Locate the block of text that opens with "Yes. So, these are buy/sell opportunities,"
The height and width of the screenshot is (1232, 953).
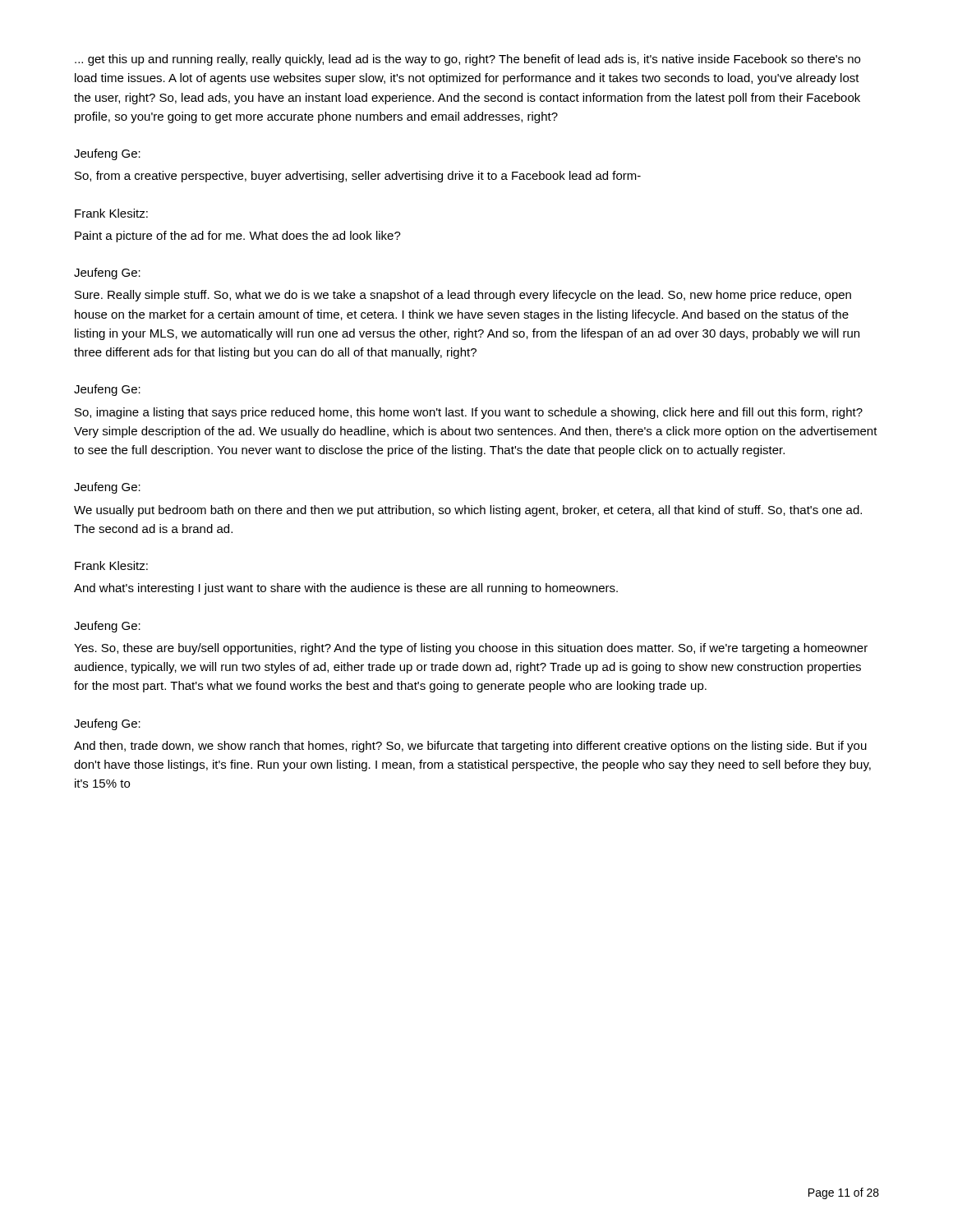click(471, 667)
